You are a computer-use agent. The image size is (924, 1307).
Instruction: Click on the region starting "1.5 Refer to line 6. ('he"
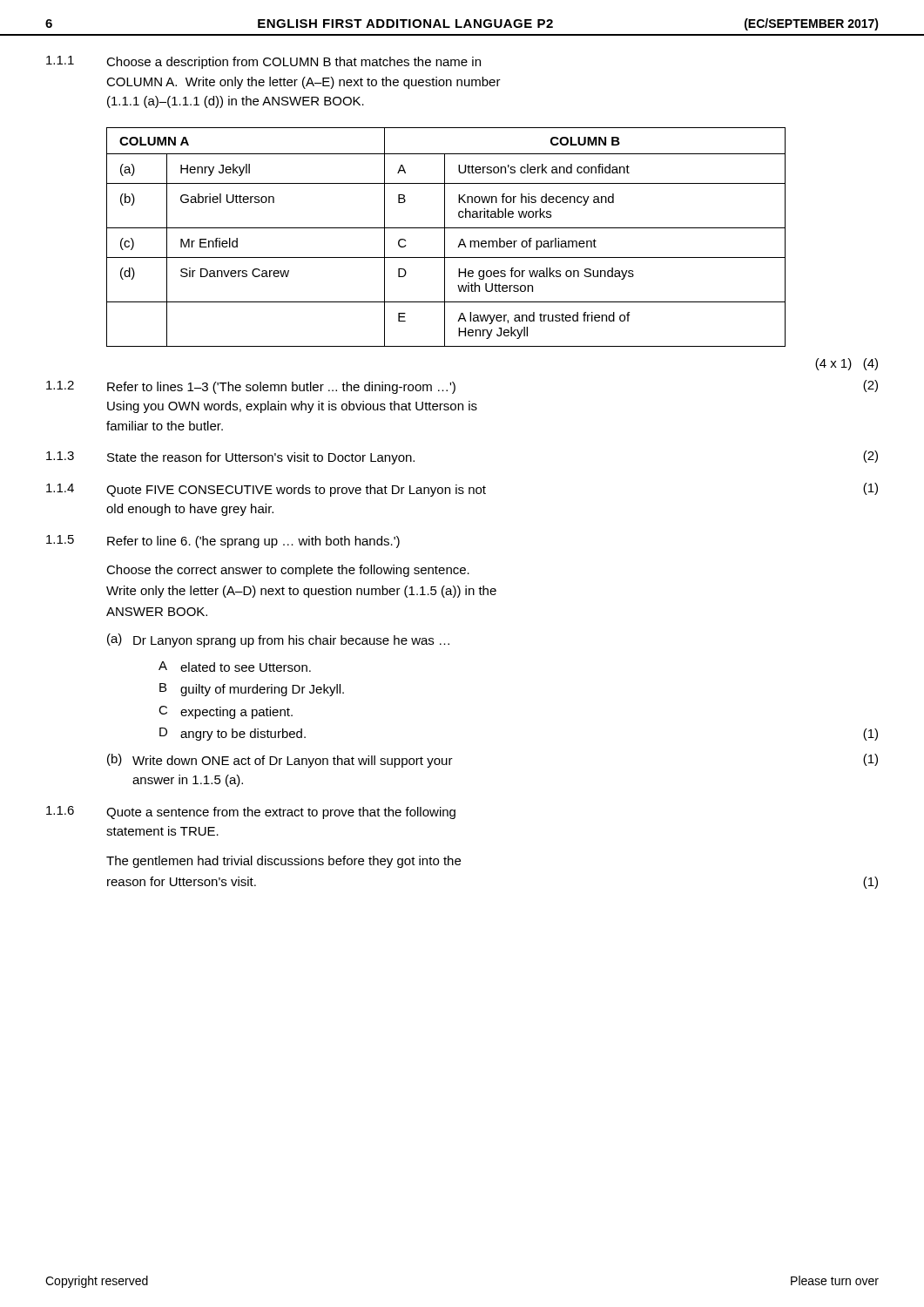[223, 542]
